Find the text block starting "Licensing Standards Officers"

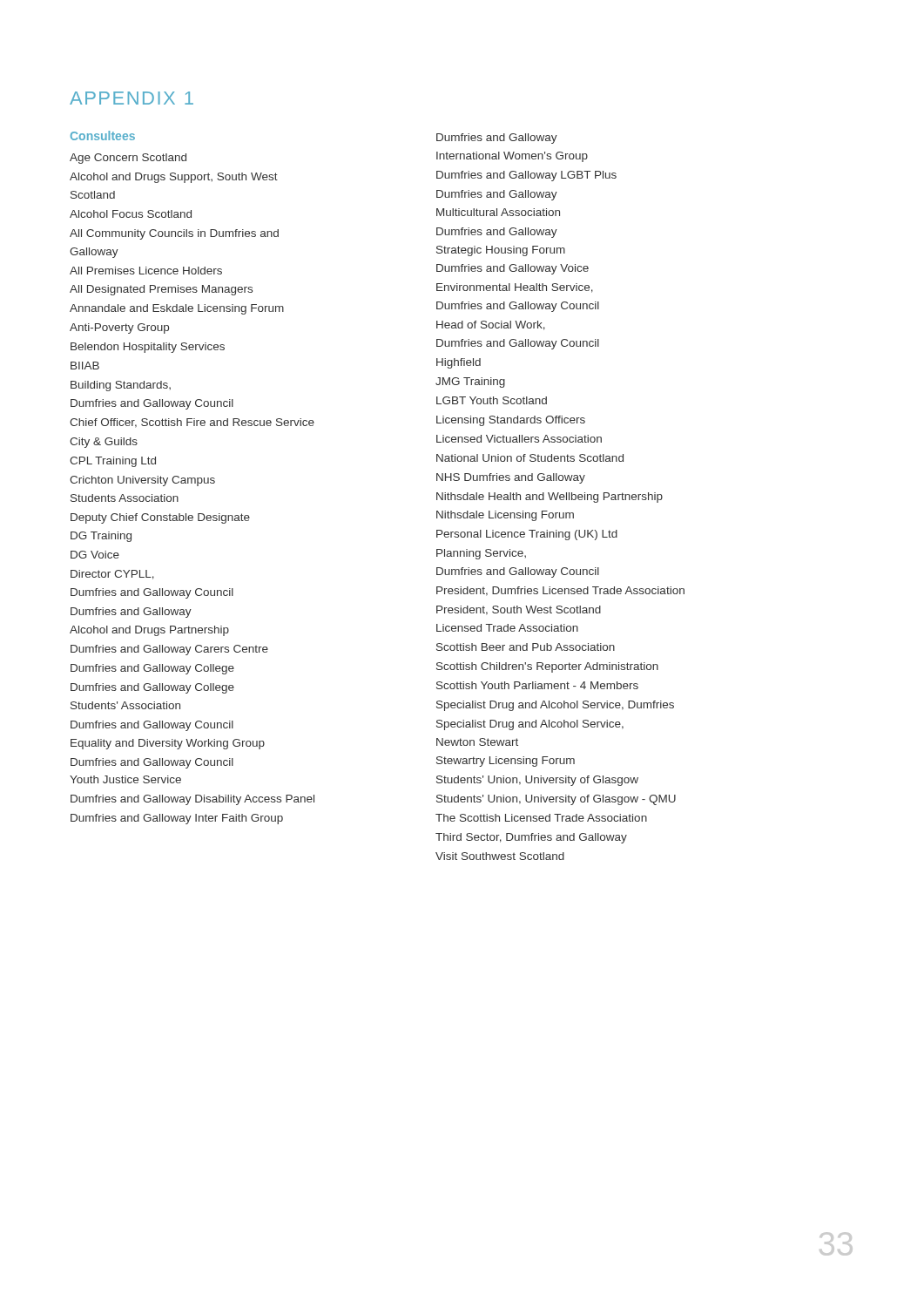511,419
